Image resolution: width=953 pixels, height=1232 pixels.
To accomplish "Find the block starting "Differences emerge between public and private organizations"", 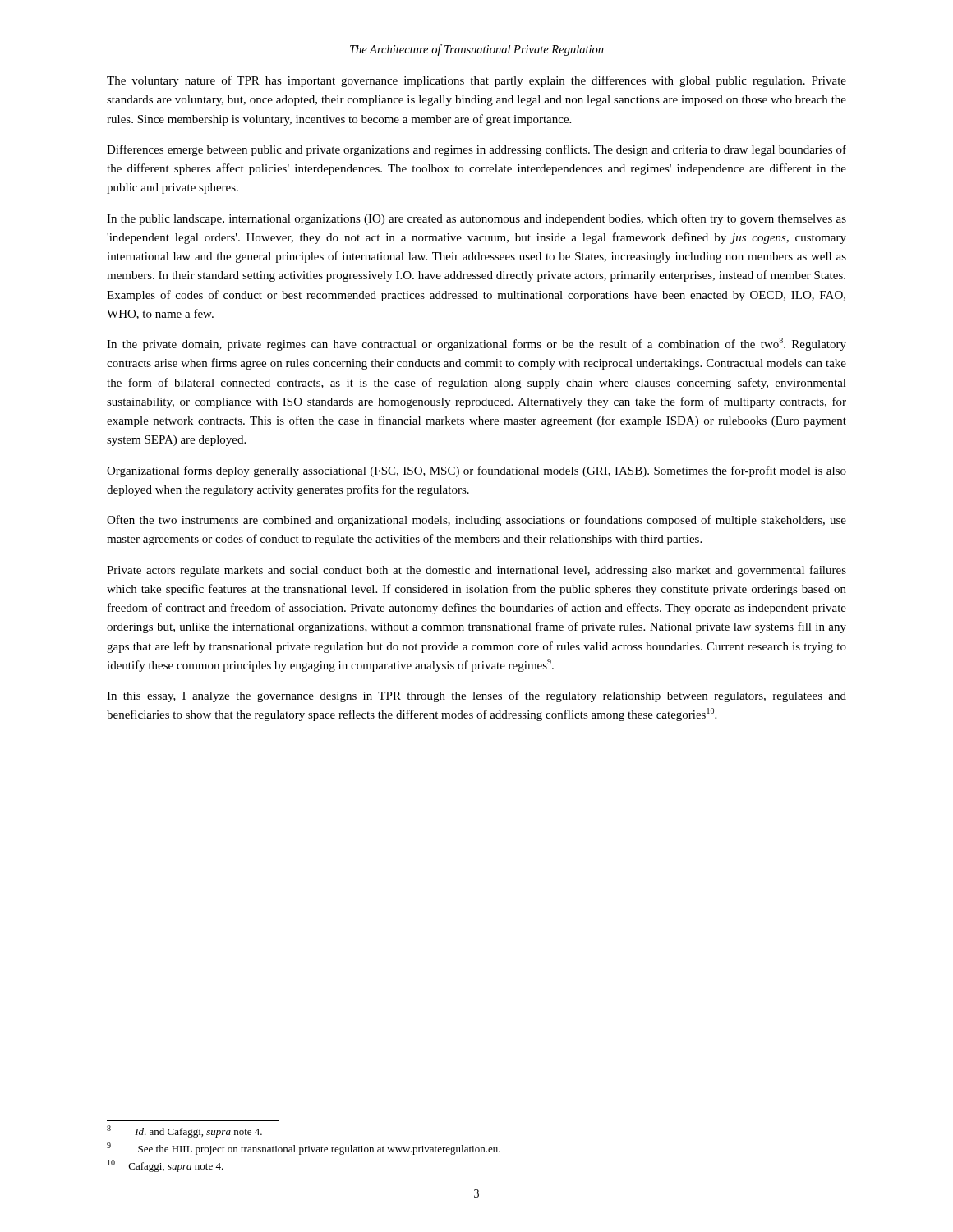I will tap(476, 168).
